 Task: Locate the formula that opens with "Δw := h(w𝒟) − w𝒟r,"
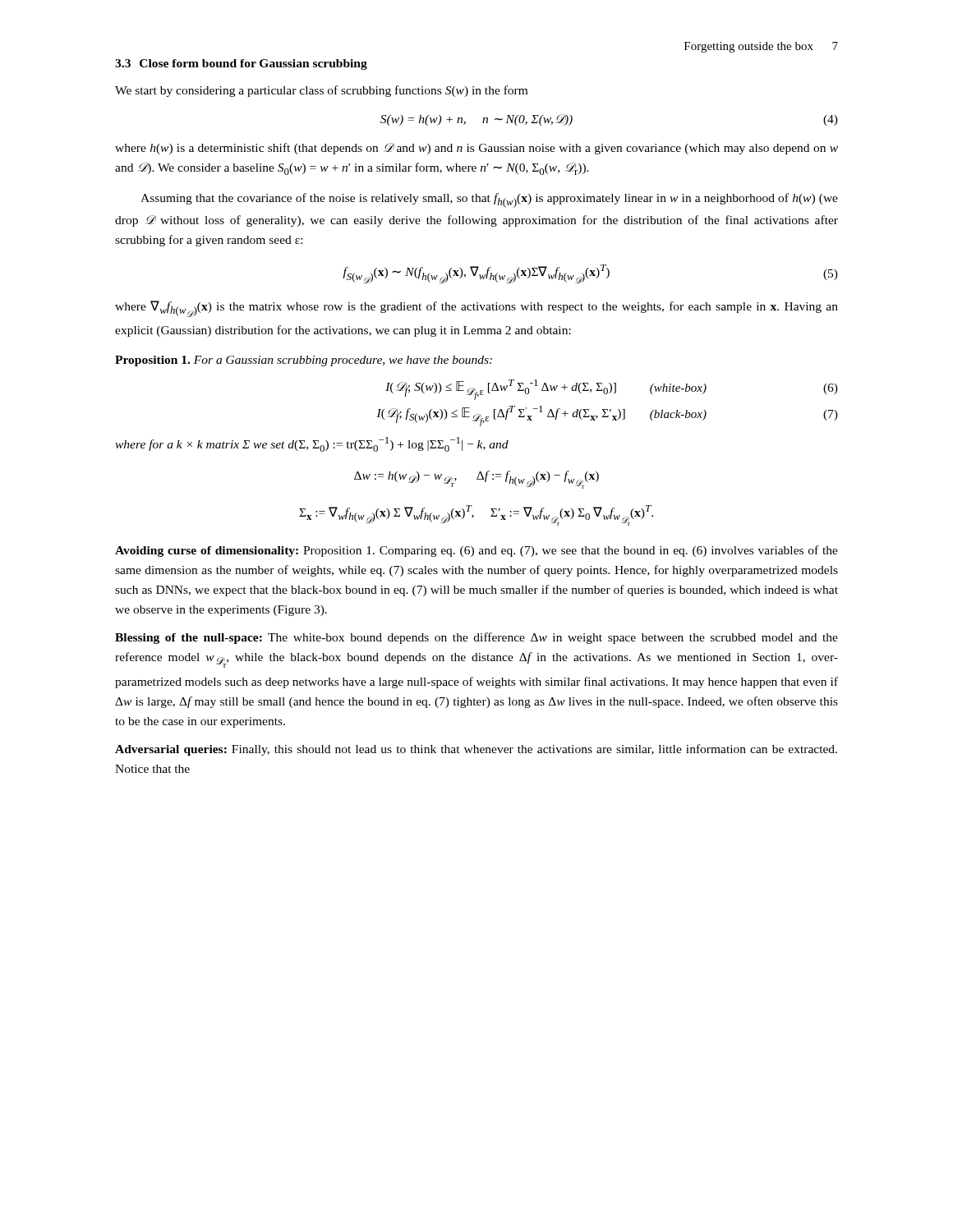click(x=476, y=479)
